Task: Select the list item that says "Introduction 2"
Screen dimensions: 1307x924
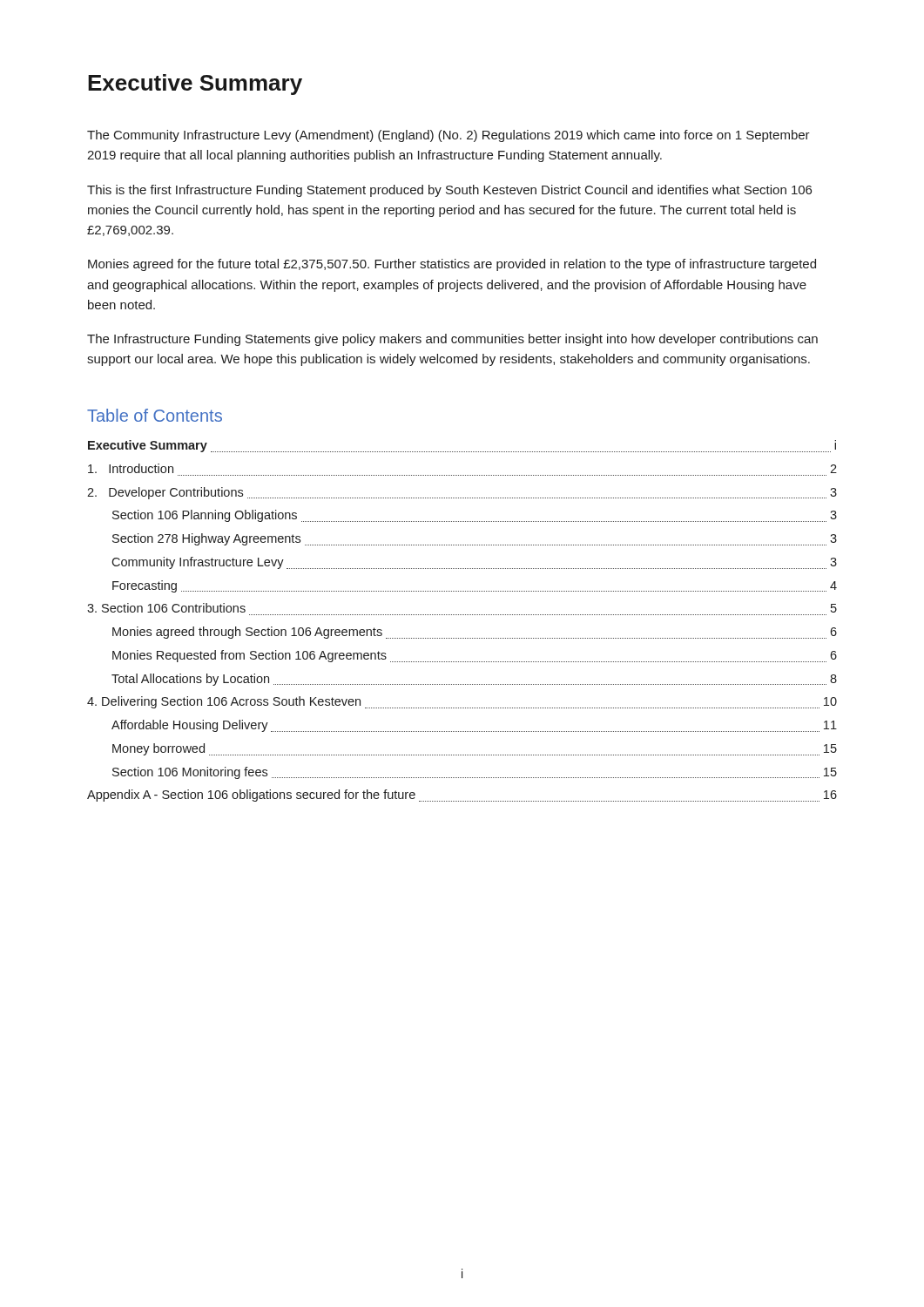Action: point(462,469)
